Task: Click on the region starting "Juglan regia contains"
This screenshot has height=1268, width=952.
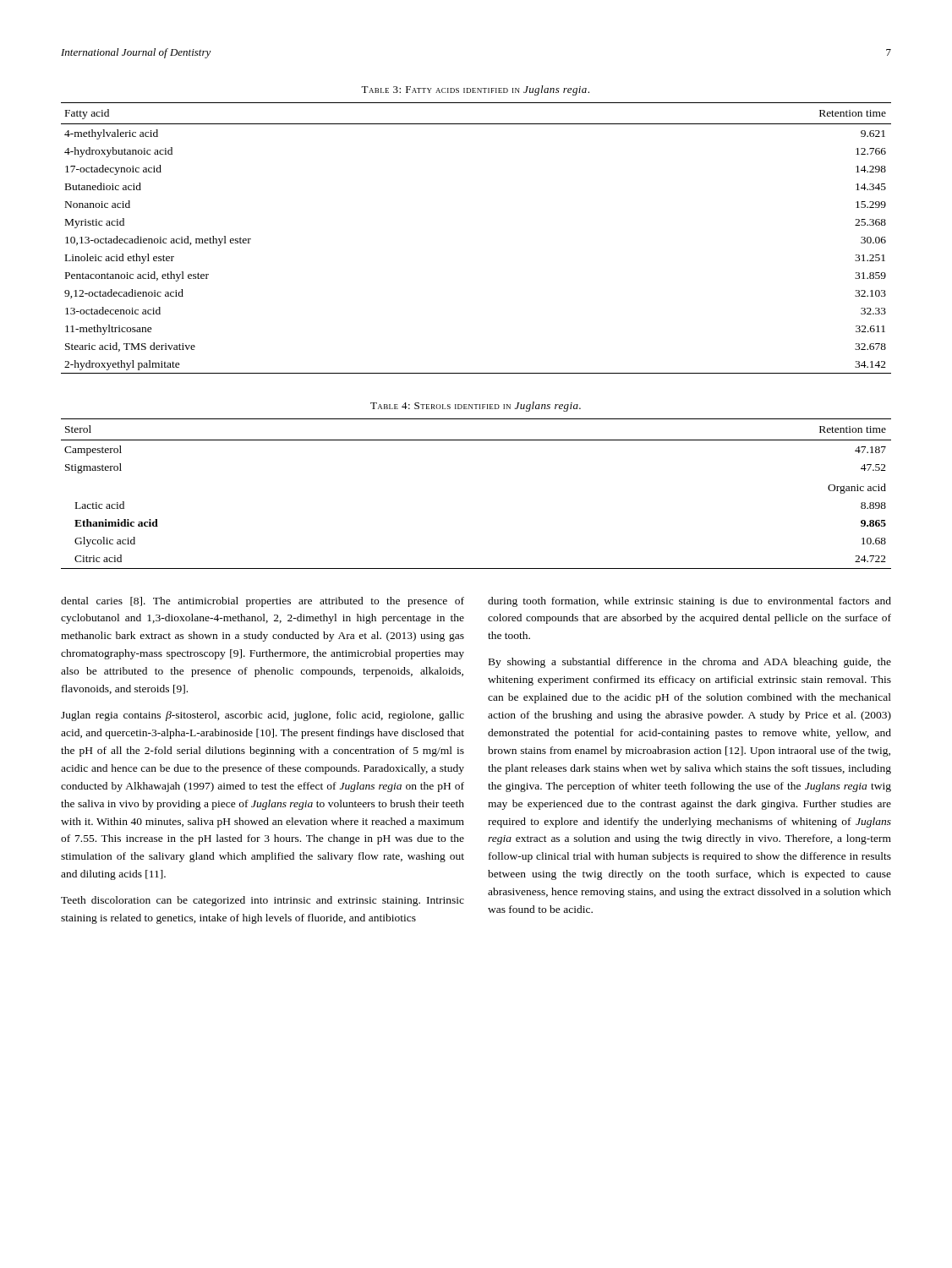Action: 263,795
